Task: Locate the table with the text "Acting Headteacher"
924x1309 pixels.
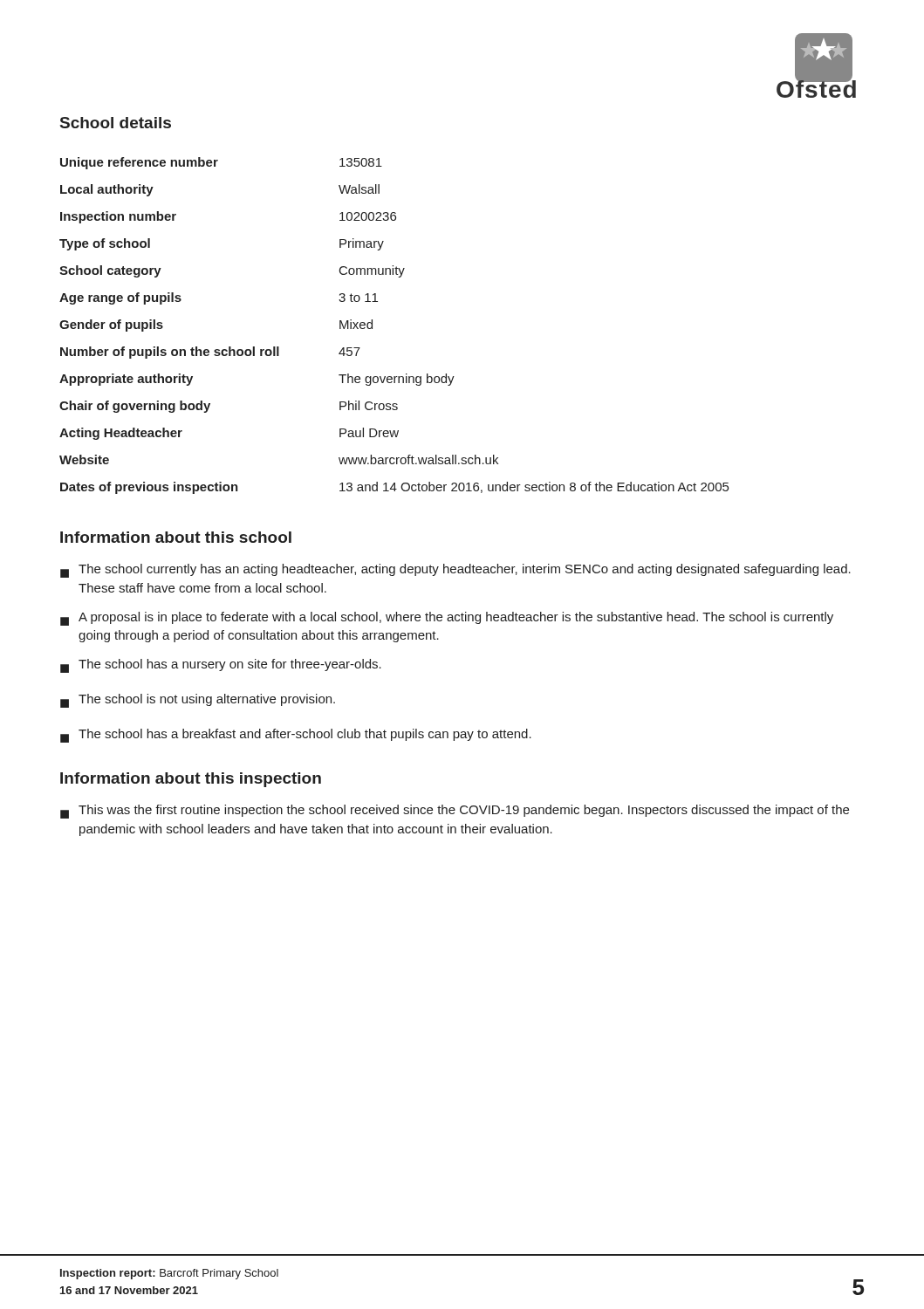Action: pyautogui.click(x=462, y=324)
